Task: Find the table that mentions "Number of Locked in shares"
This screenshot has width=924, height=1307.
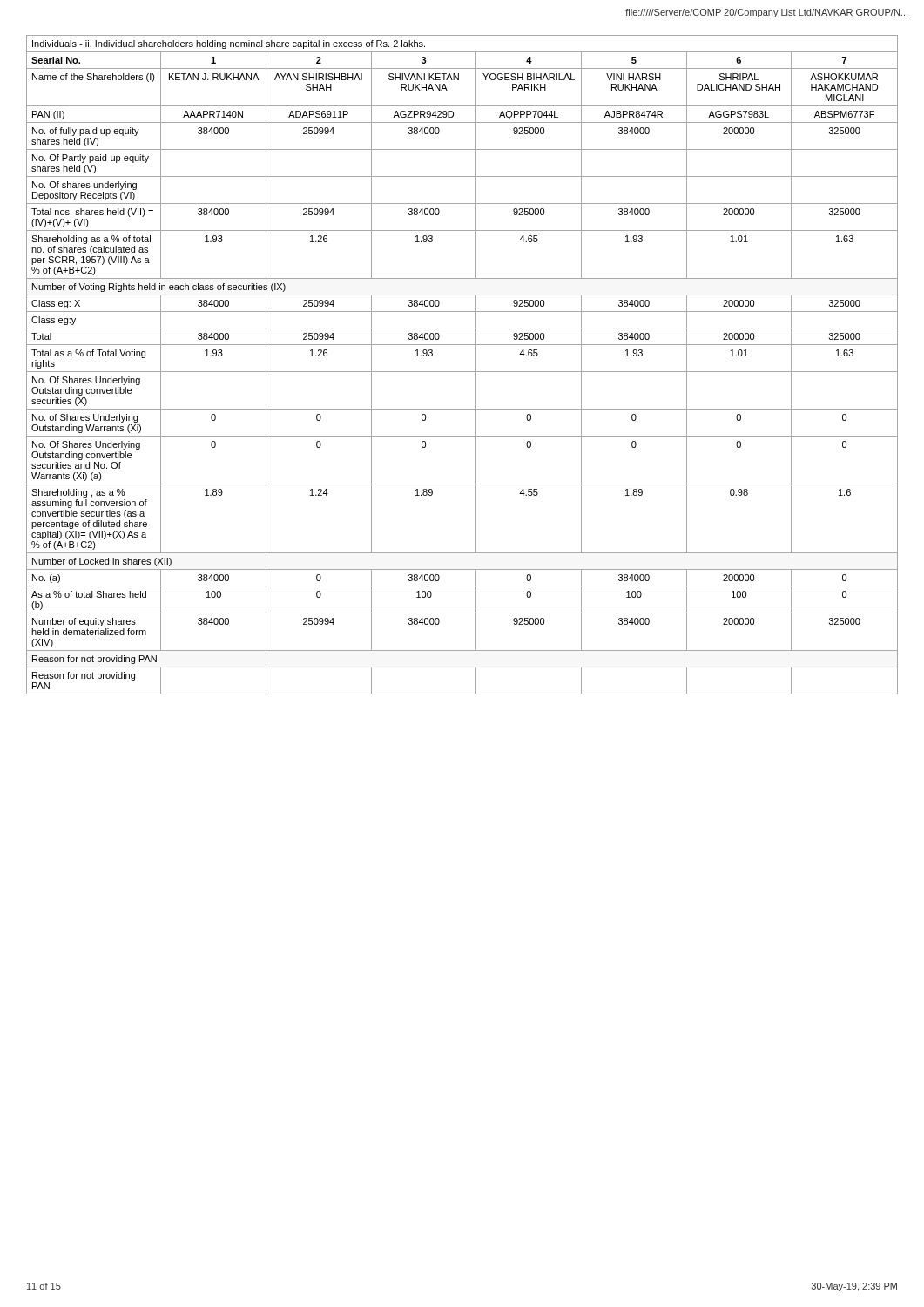Action: tap(462, 365)
